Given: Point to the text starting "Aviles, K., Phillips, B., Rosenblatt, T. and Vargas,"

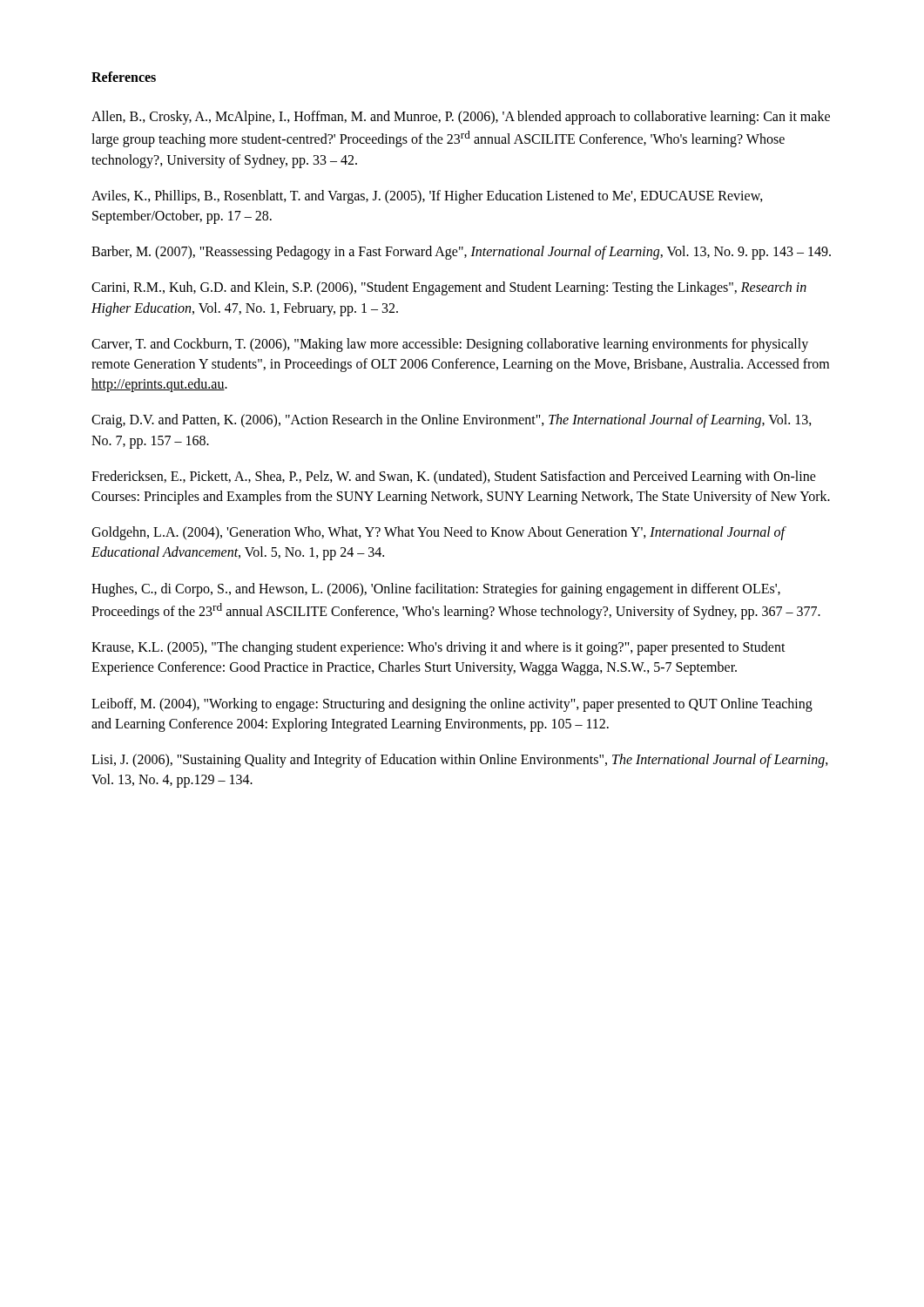Looking at the screenshot, I should (x=427, y=206).
